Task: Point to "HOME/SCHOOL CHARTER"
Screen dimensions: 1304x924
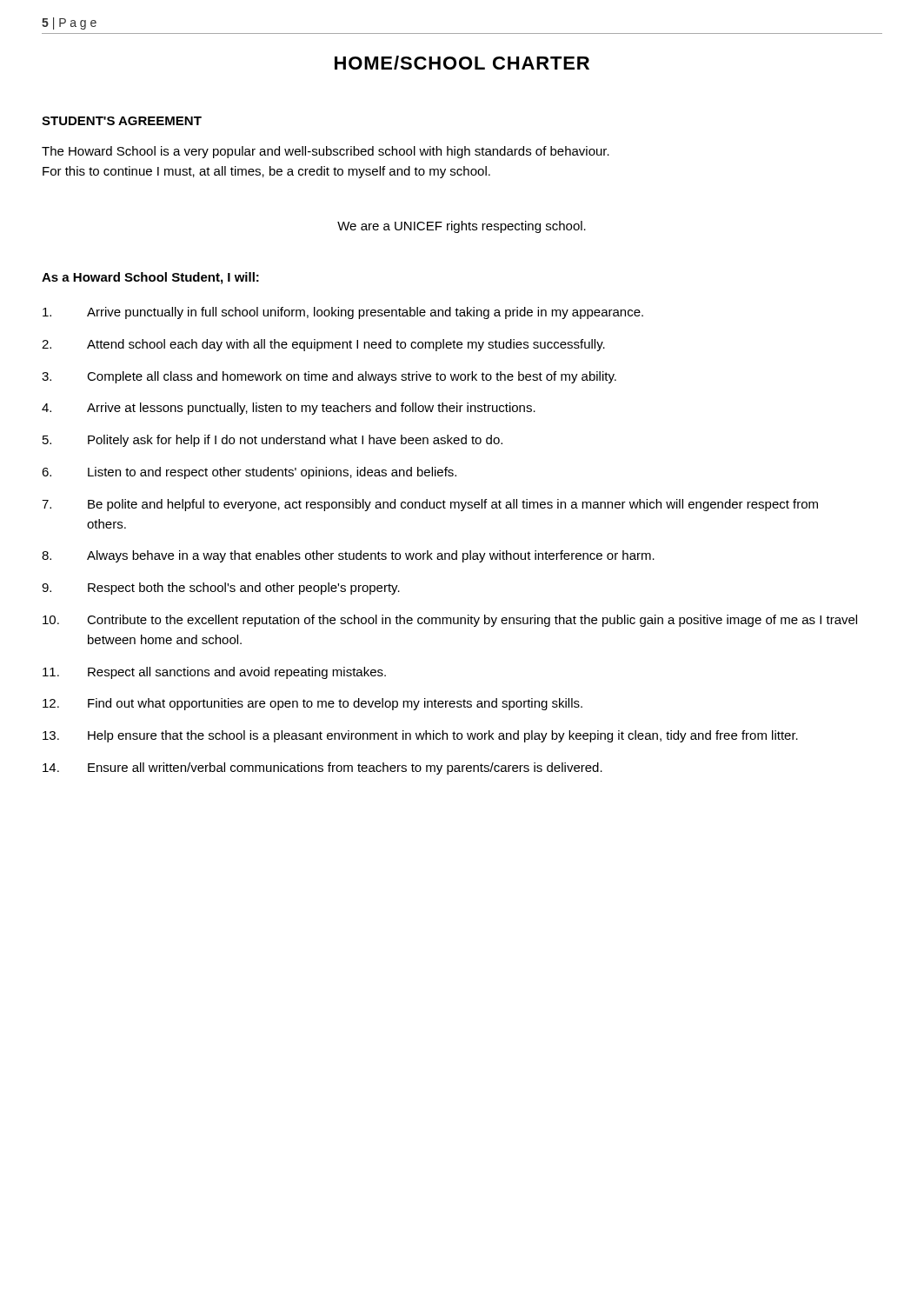Action: click(462, 63)
